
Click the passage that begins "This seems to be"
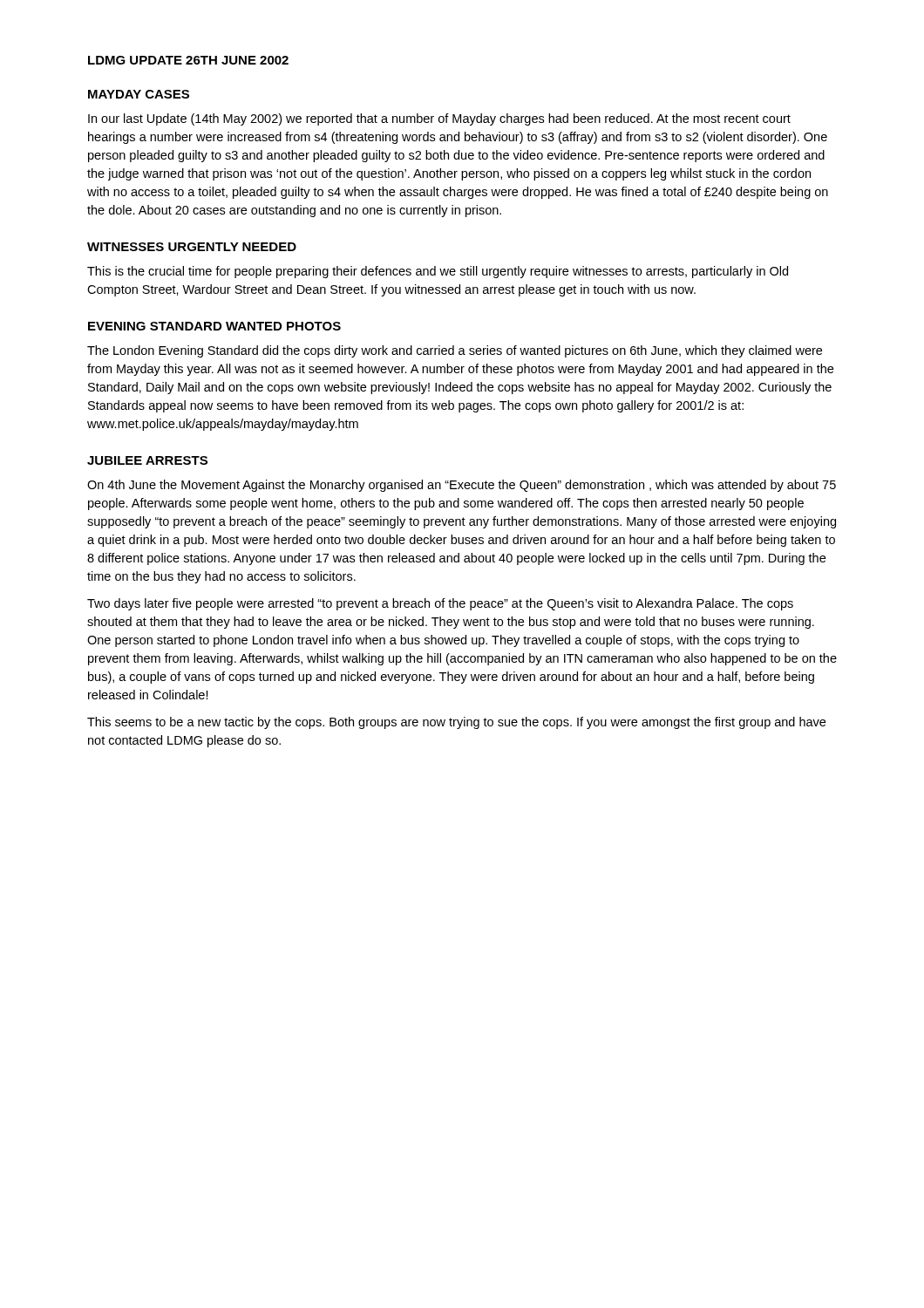[x=457, y=731]
